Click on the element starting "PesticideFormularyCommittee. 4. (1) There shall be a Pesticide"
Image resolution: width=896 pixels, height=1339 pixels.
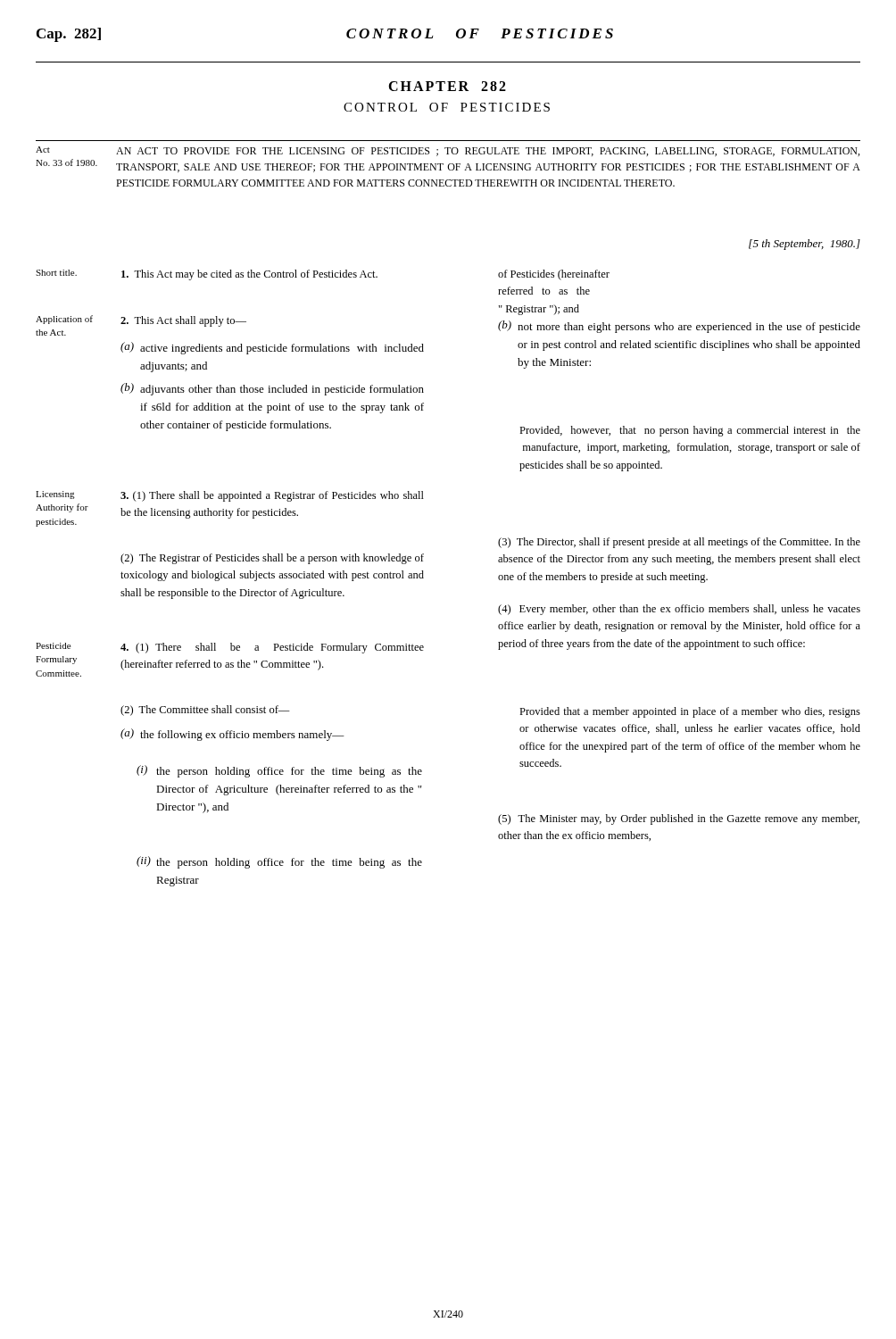pos(230,660)
